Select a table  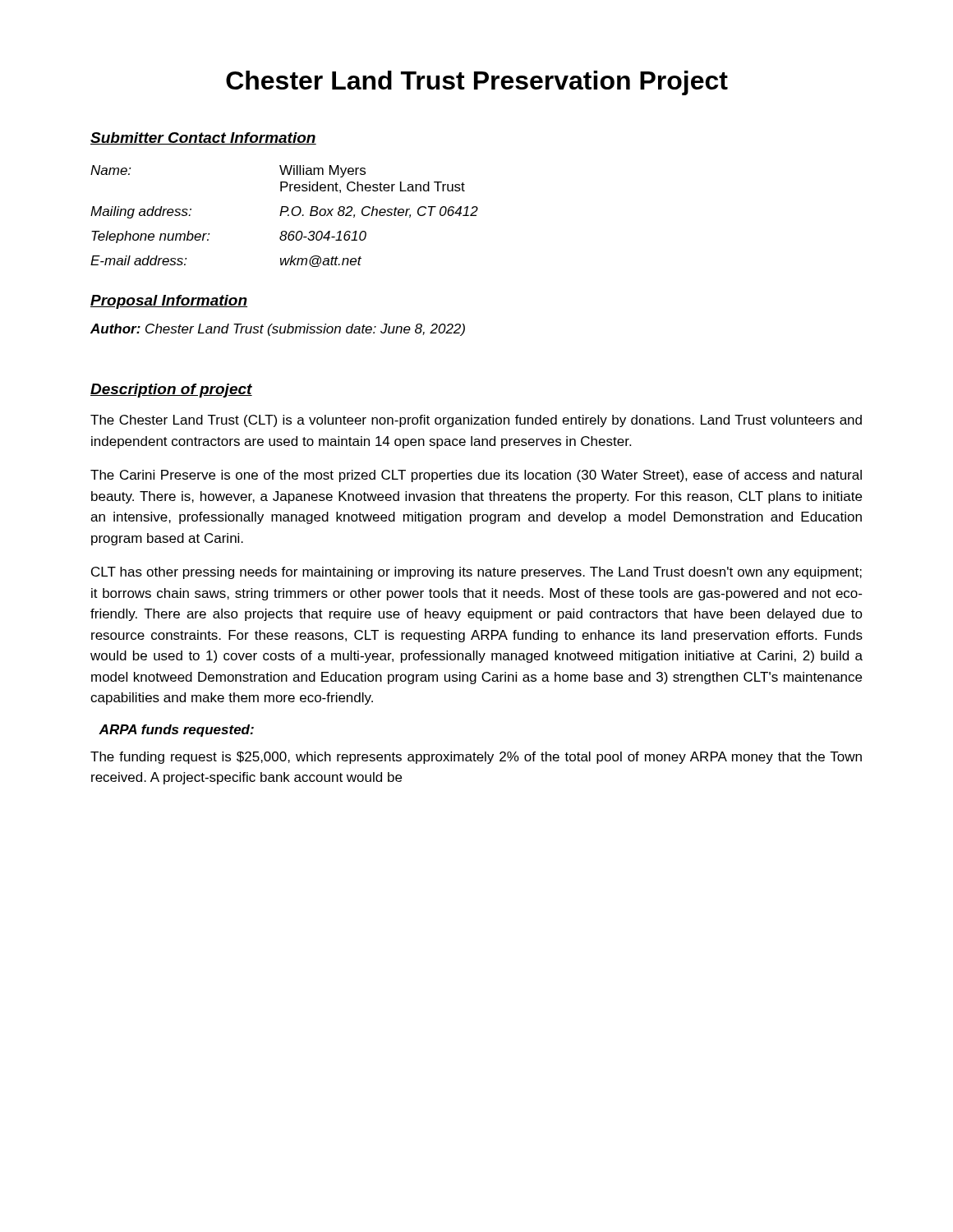point(476,216)
